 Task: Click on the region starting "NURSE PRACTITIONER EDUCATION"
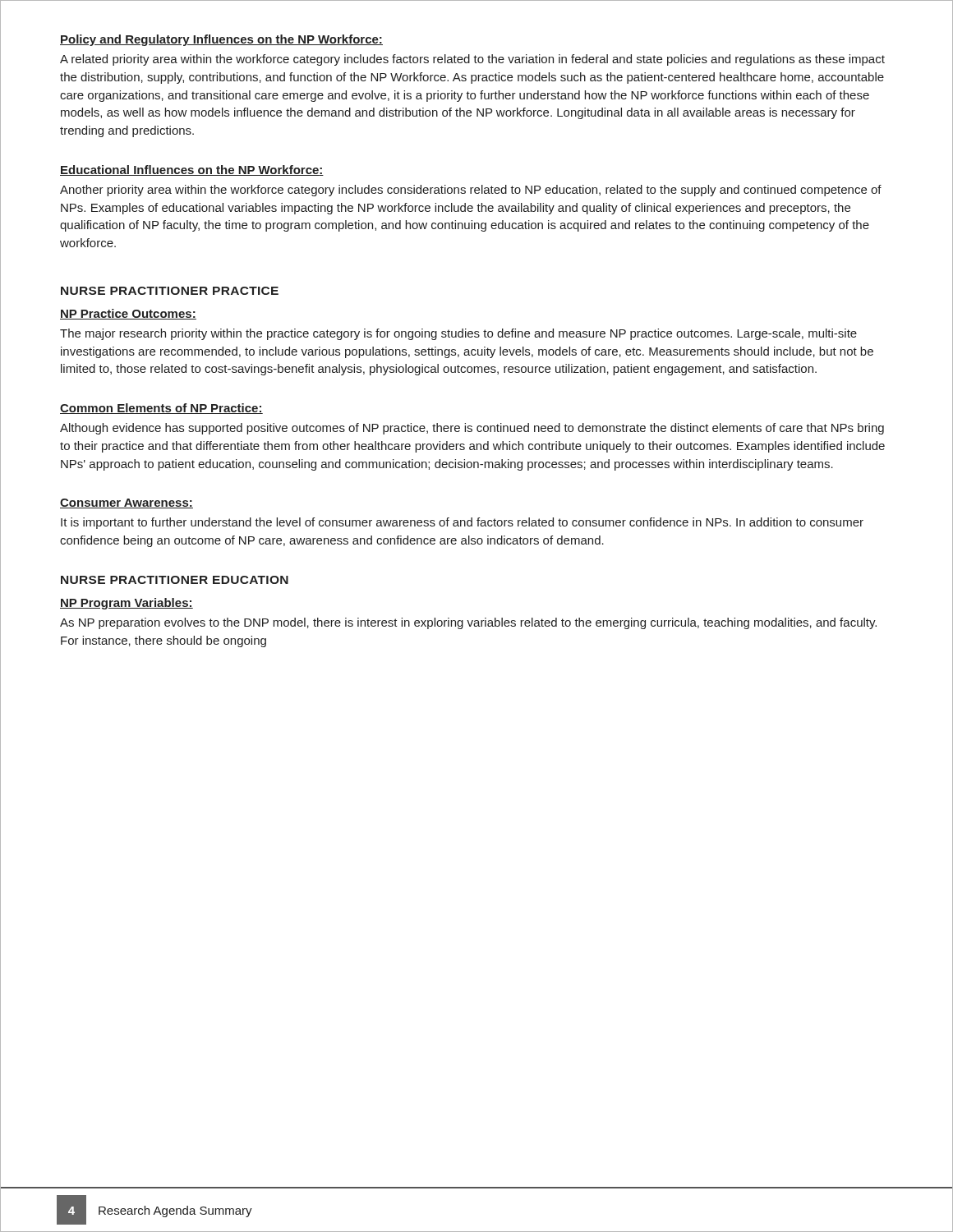(174, 579)
